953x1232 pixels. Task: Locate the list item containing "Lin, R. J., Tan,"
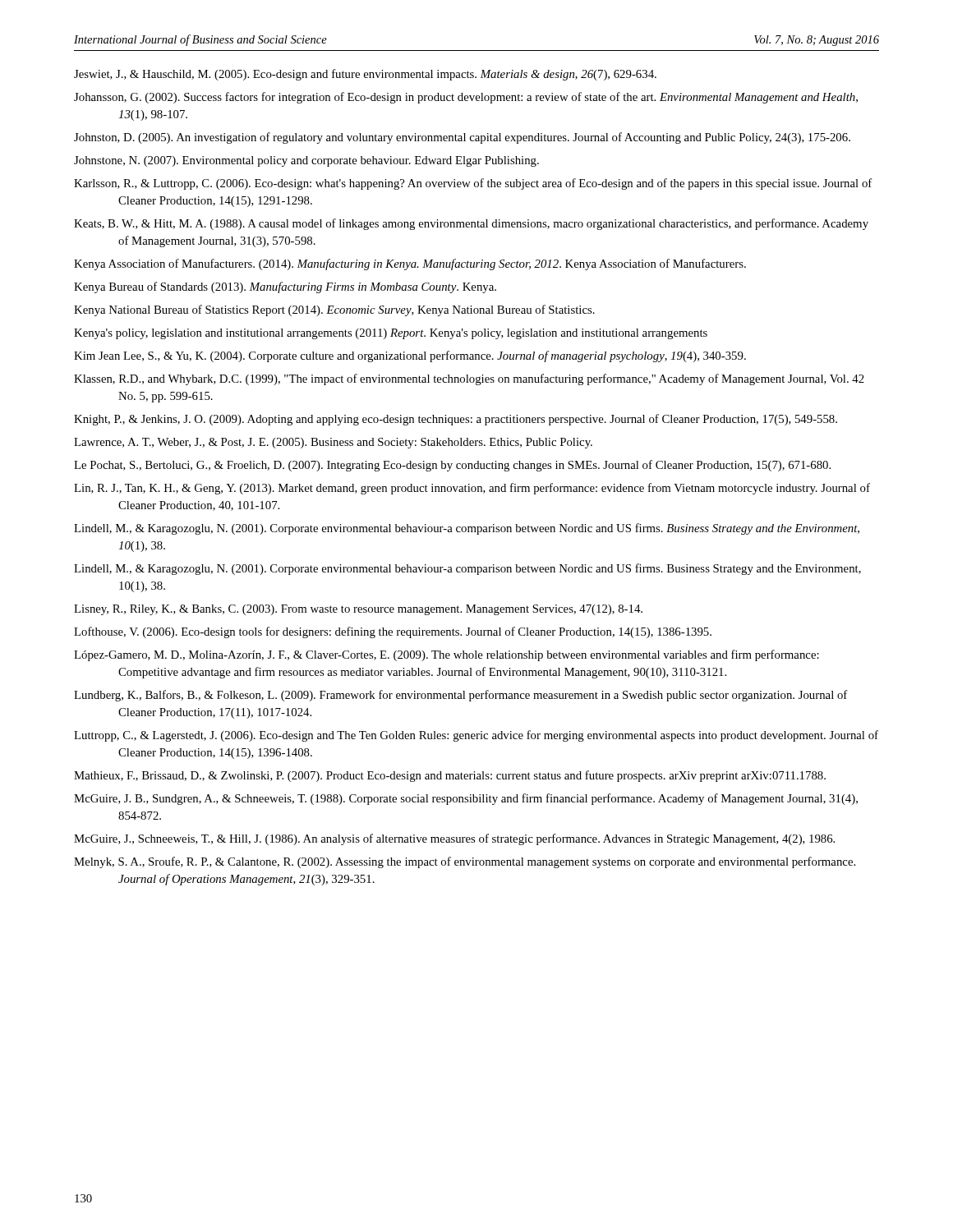click(472, 496)
